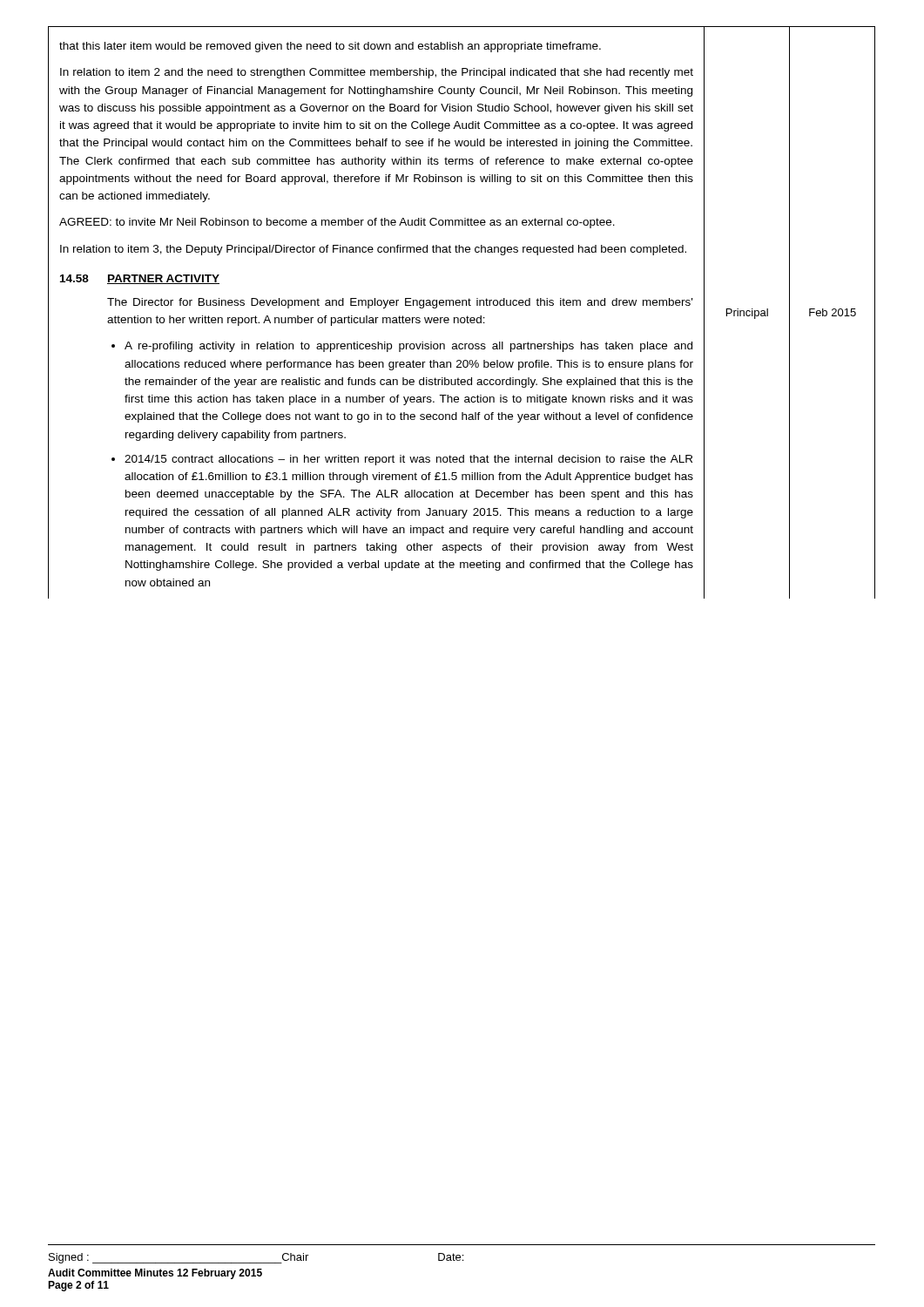Locate the list item that reads "2014/15 contract allocations"
924x1307 pixels.
click(x=409, y=520)
